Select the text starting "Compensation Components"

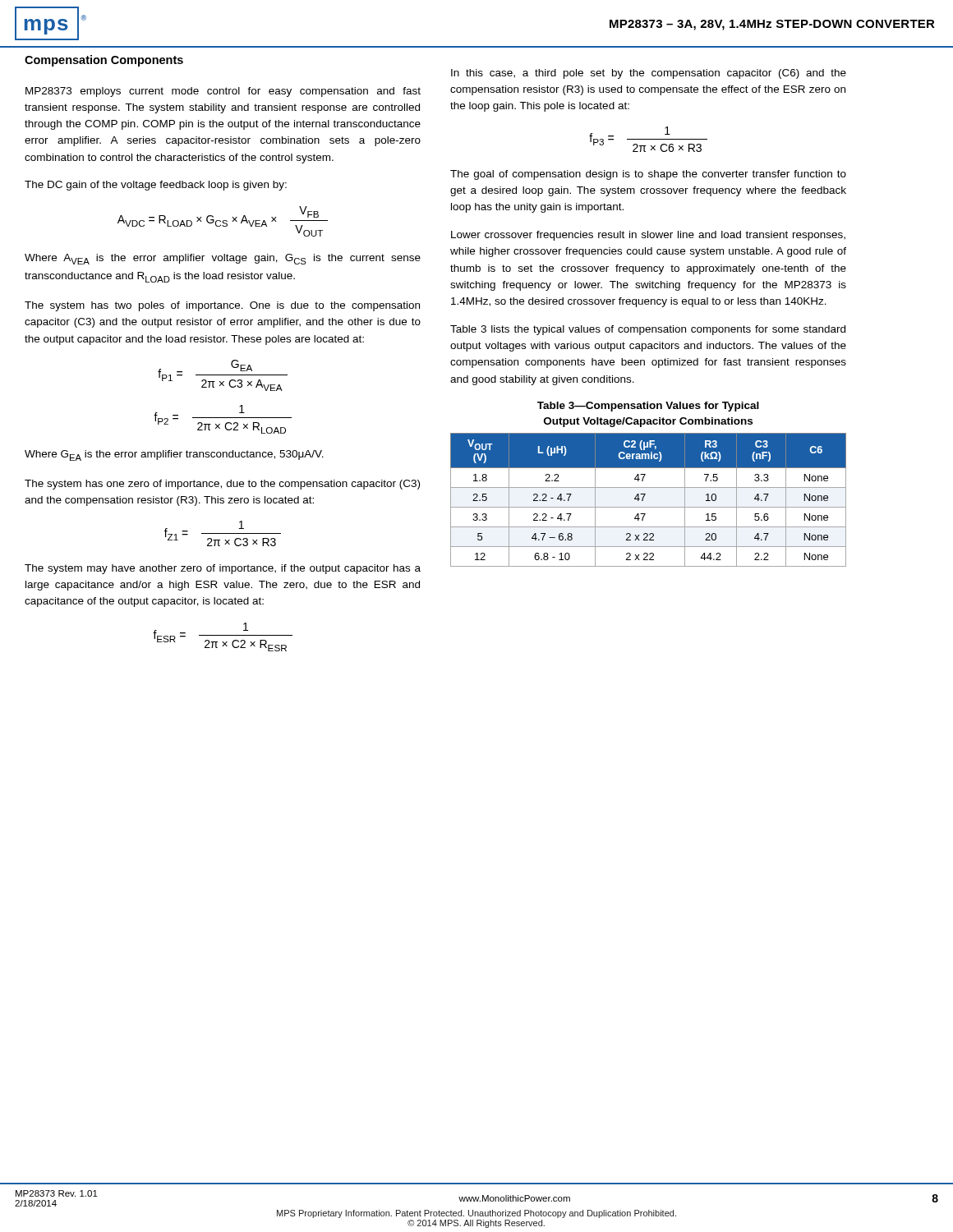[104, 60]
